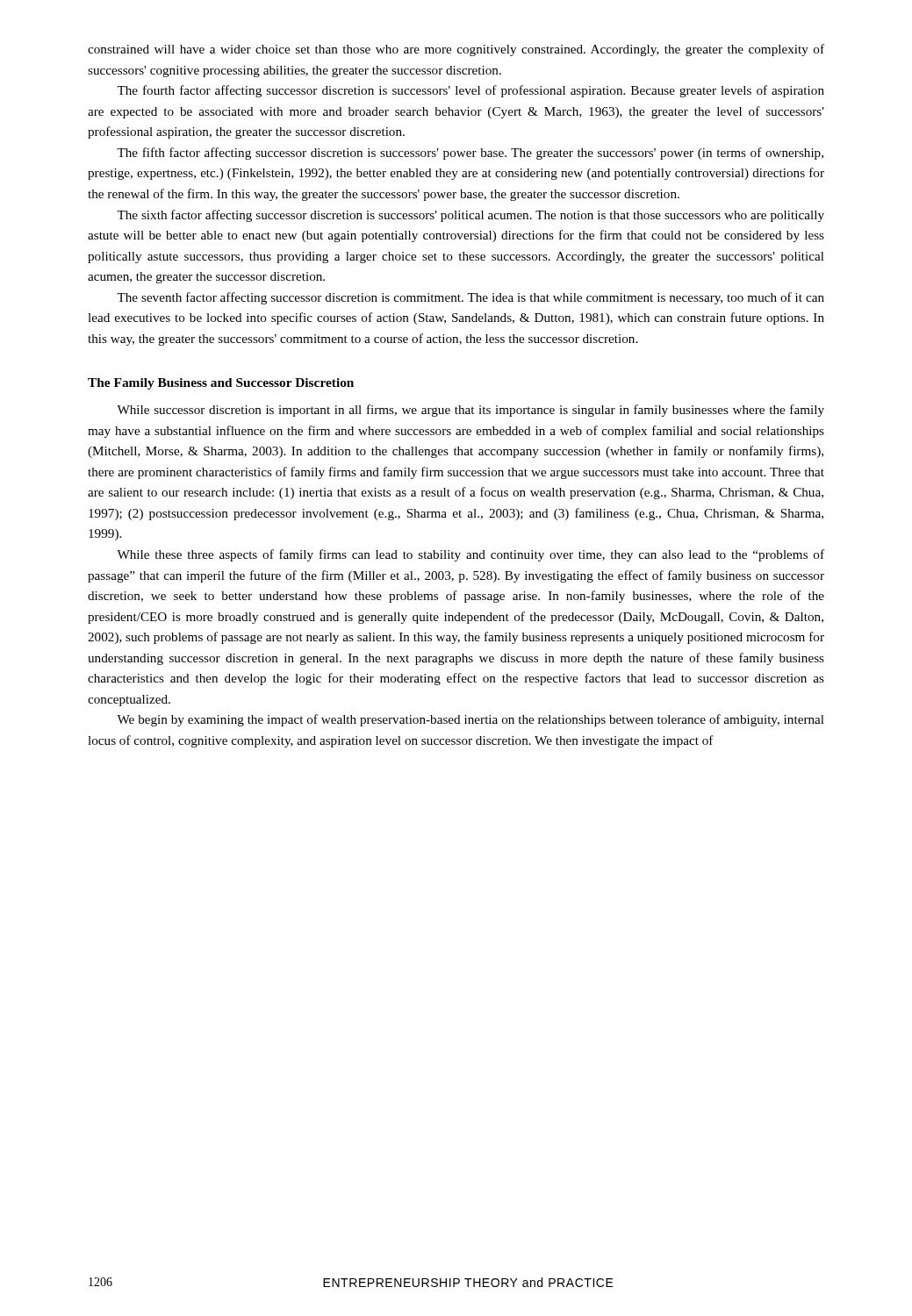Find the block starting "While successor discretion is important in"

456,472
